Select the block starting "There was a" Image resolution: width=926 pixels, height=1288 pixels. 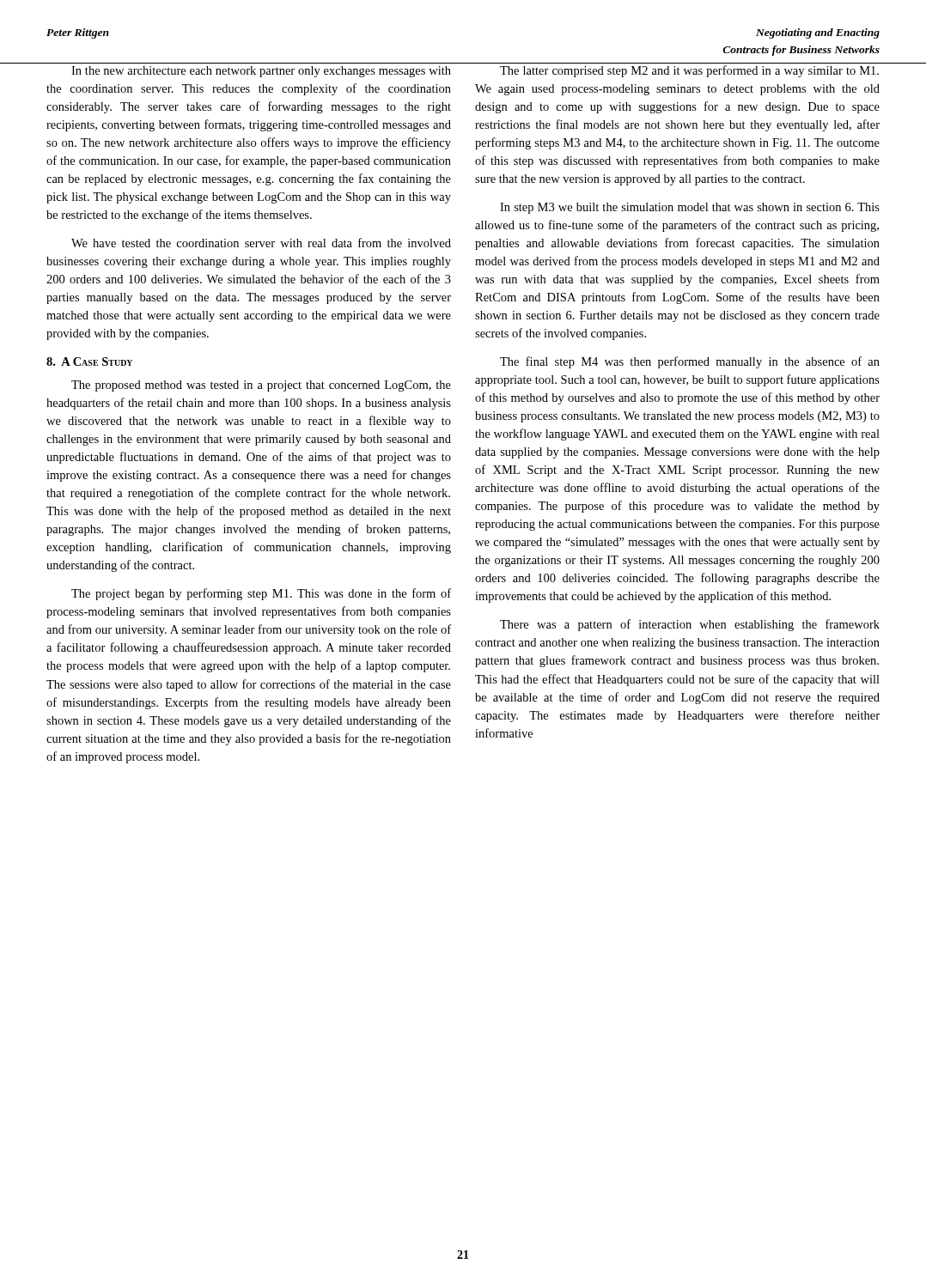(677, 679)
